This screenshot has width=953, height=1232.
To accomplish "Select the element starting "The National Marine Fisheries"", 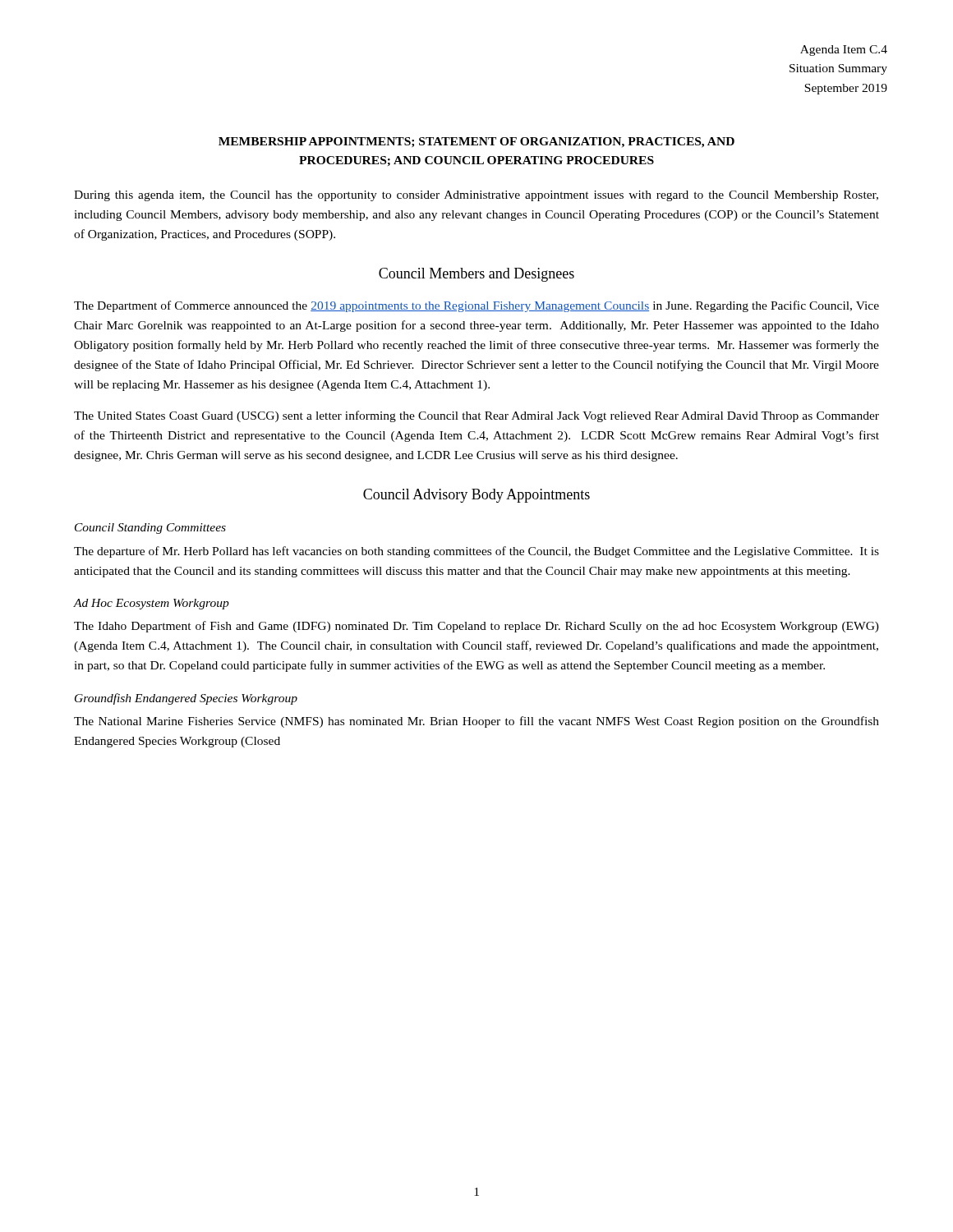I will click(x=476, y=731).
